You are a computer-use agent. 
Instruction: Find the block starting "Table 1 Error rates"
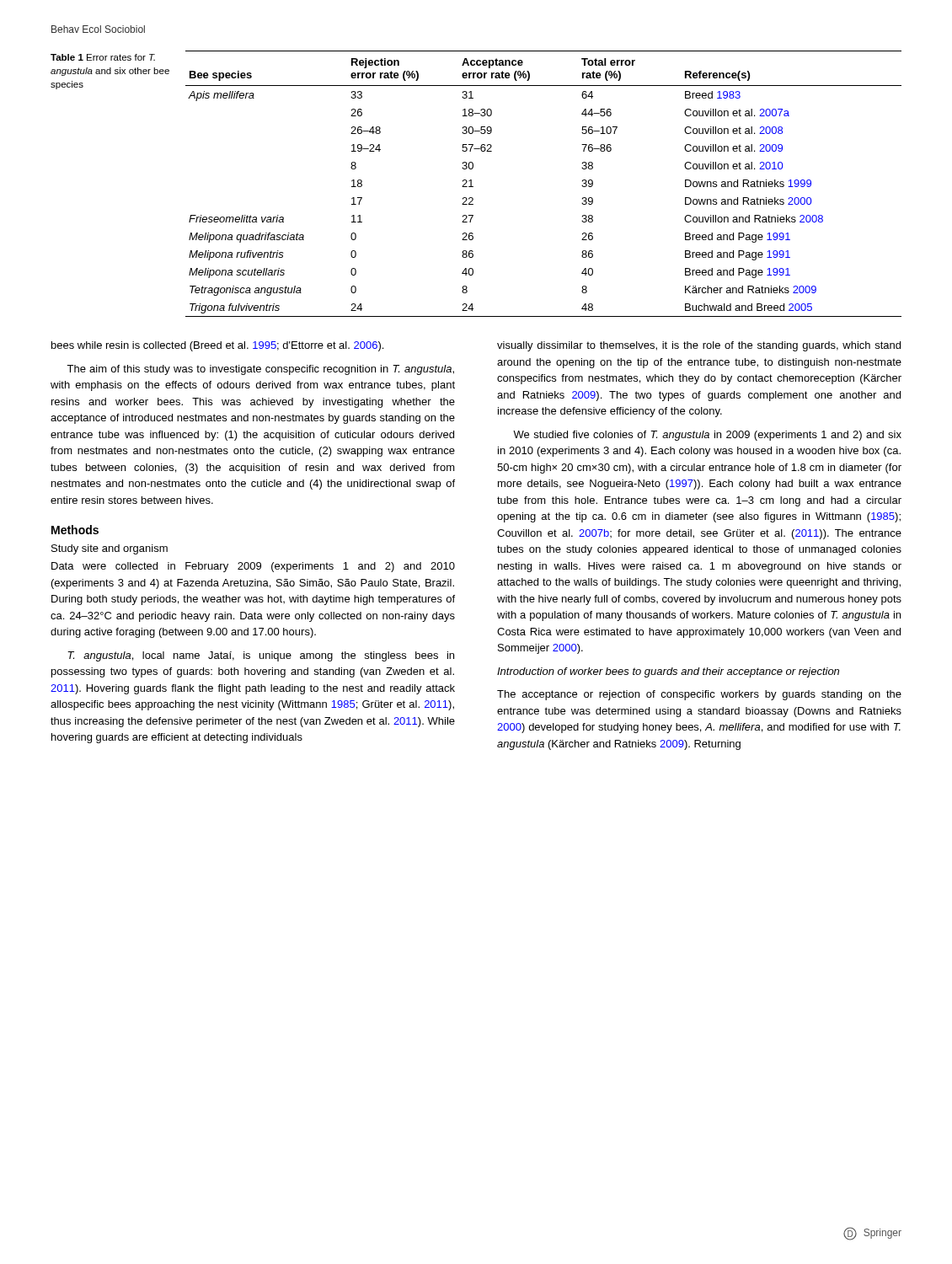110,71
